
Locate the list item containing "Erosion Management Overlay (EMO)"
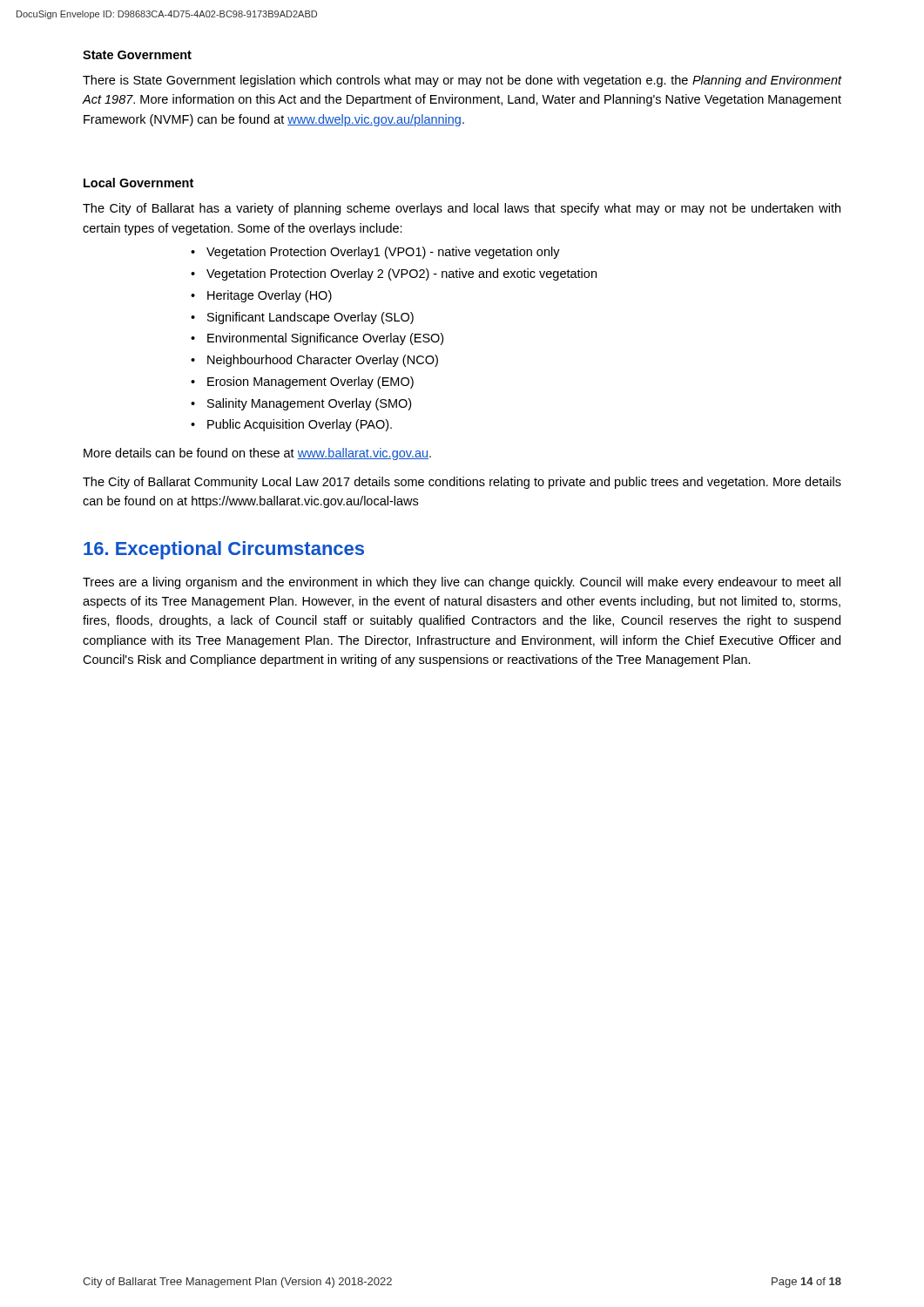[x=310, y=382]
